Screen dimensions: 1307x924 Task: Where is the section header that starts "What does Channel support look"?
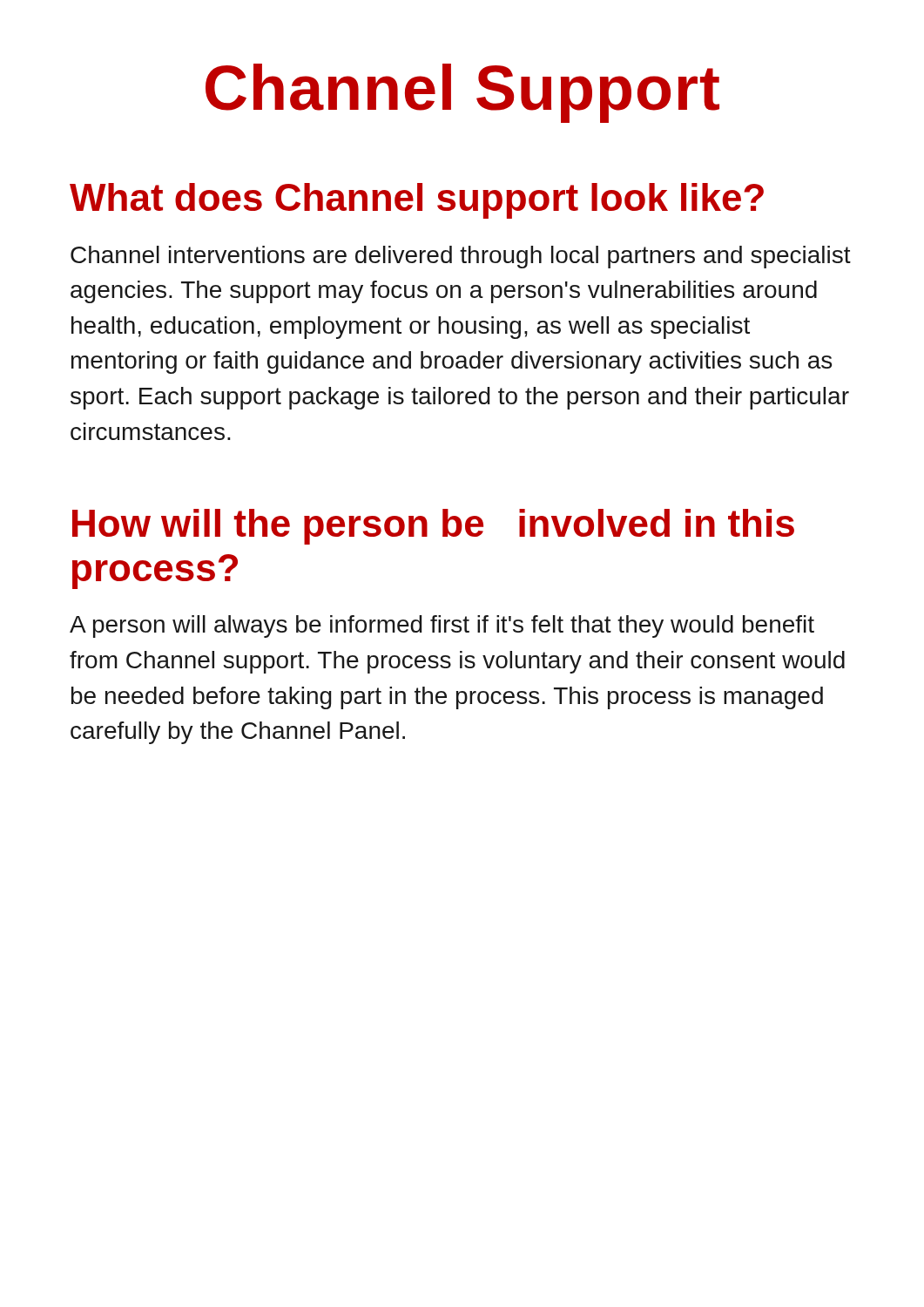462,198
